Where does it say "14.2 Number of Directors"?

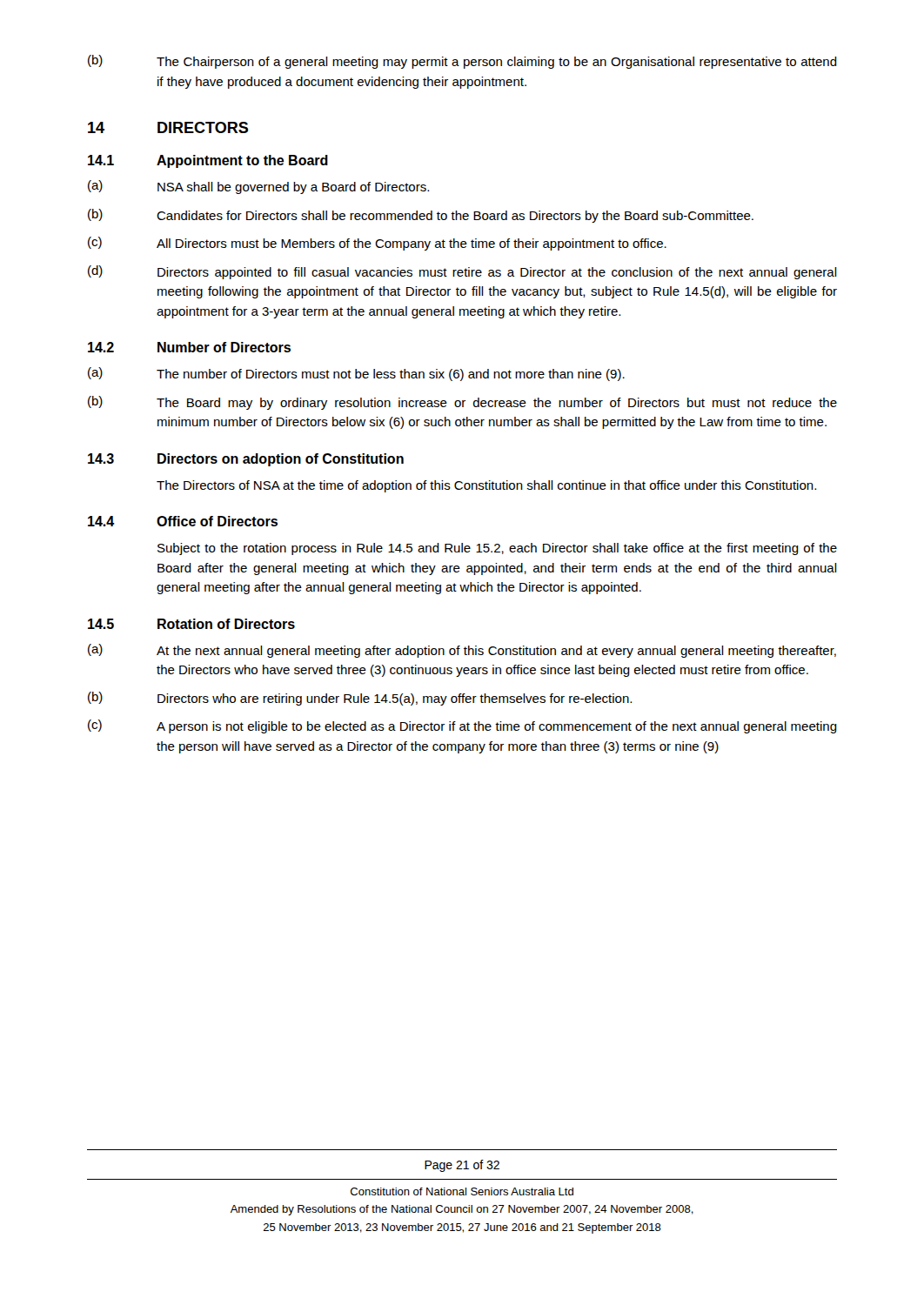coord(189,348)
